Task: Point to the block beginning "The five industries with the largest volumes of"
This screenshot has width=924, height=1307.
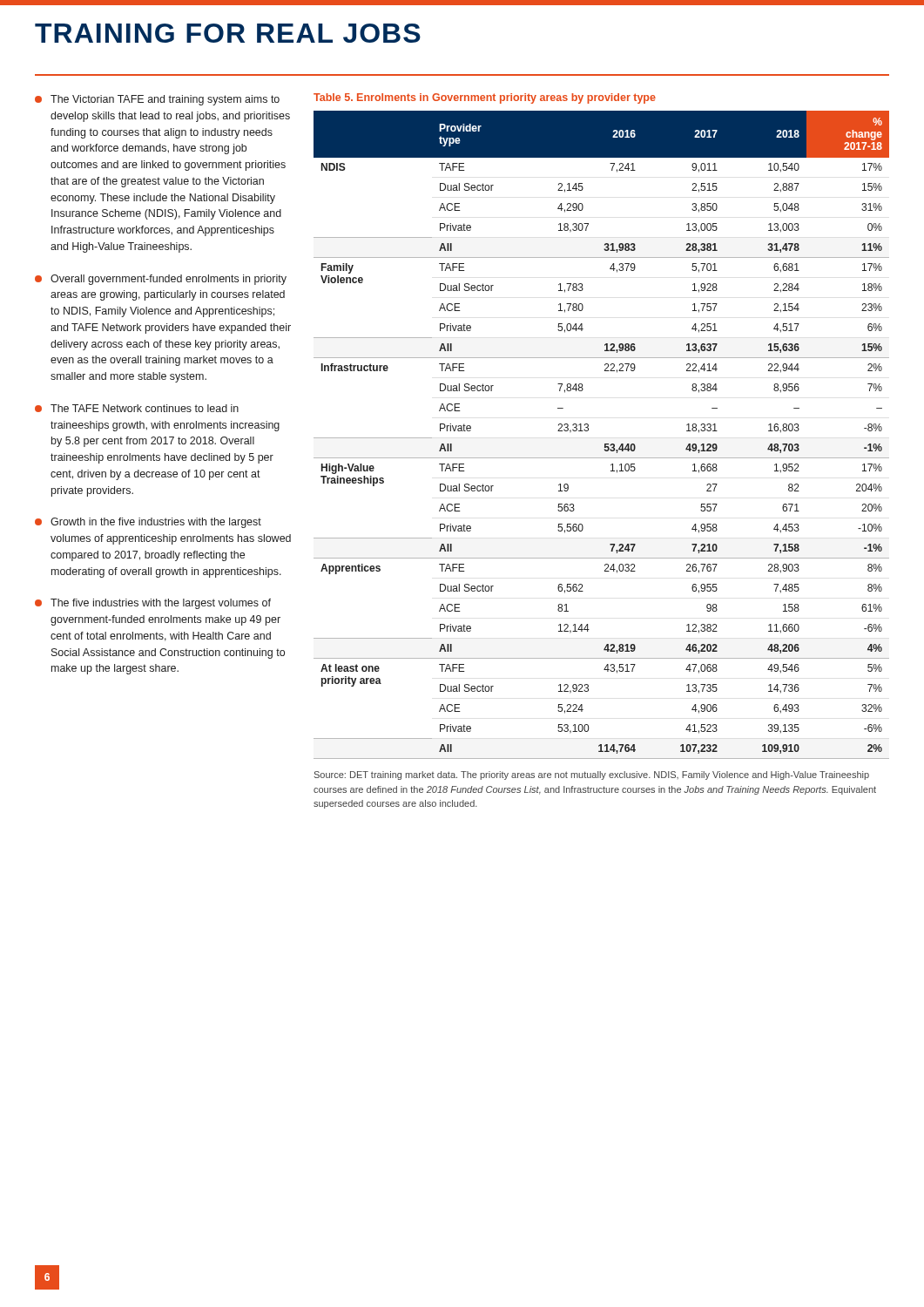Action: 163,636
